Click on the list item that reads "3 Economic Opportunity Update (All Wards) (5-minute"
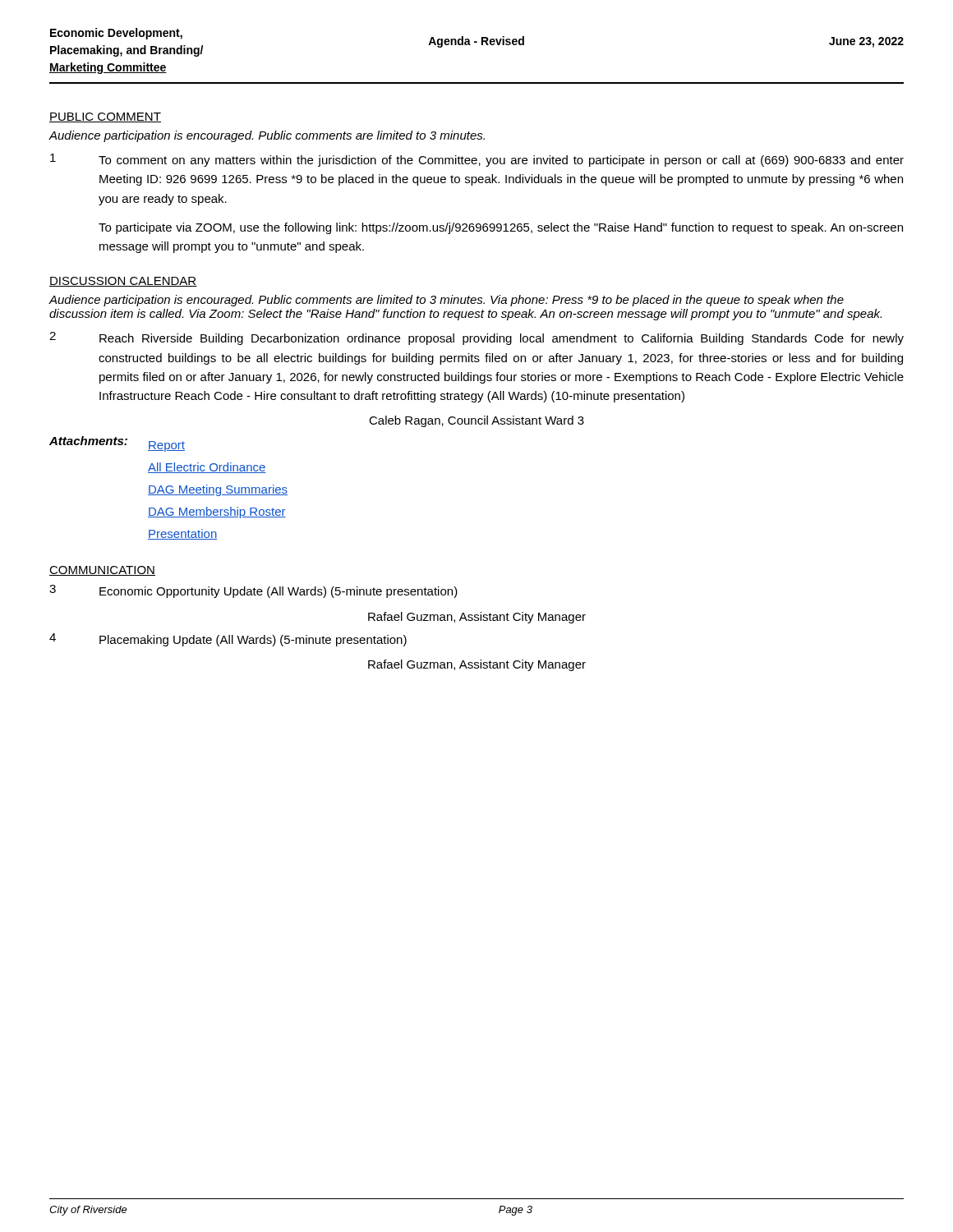The width and height of the screenshot is (953, 1232). [253, 591]
